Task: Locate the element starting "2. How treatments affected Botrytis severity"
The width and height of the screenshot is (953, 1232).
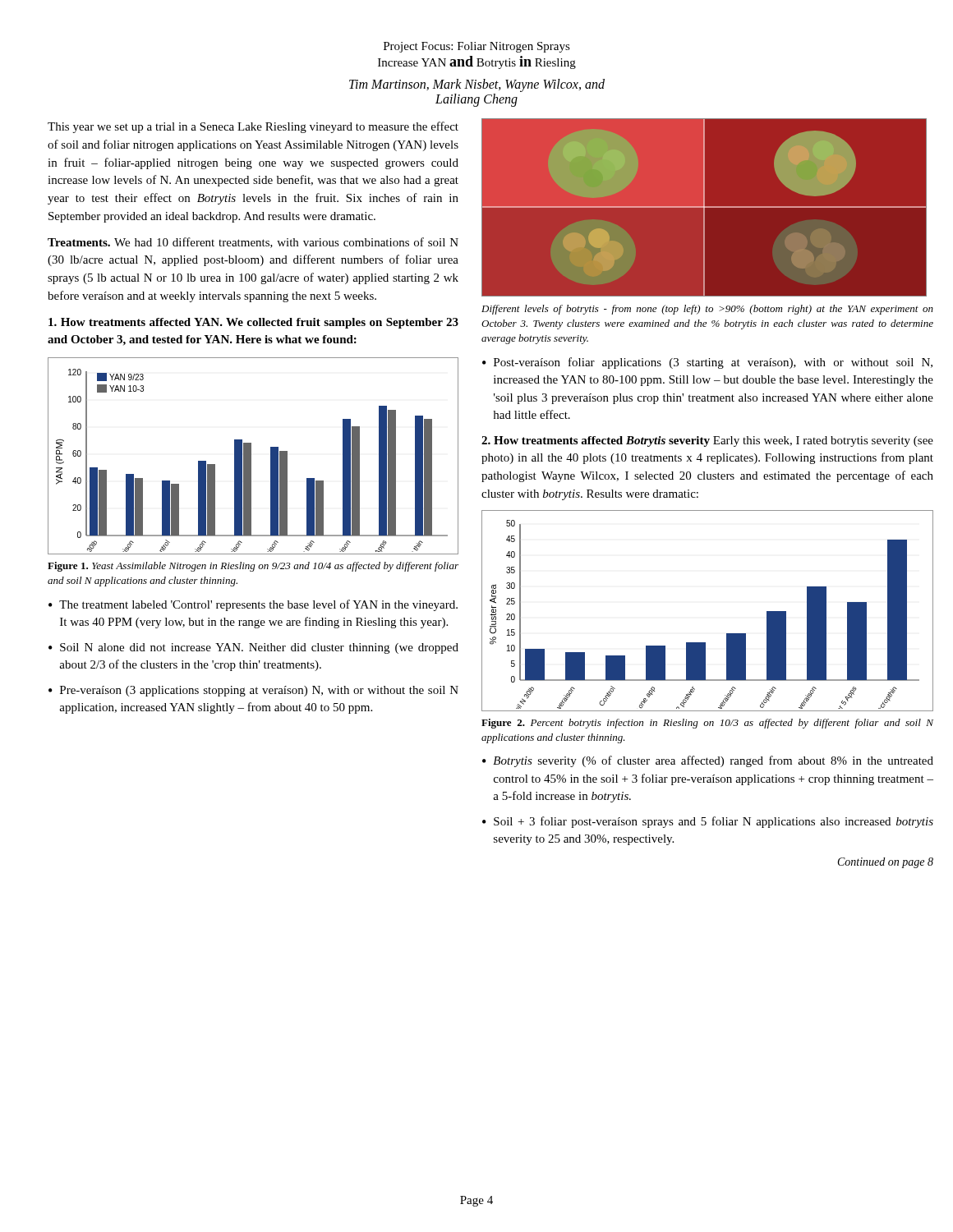Action: point(707,467)
